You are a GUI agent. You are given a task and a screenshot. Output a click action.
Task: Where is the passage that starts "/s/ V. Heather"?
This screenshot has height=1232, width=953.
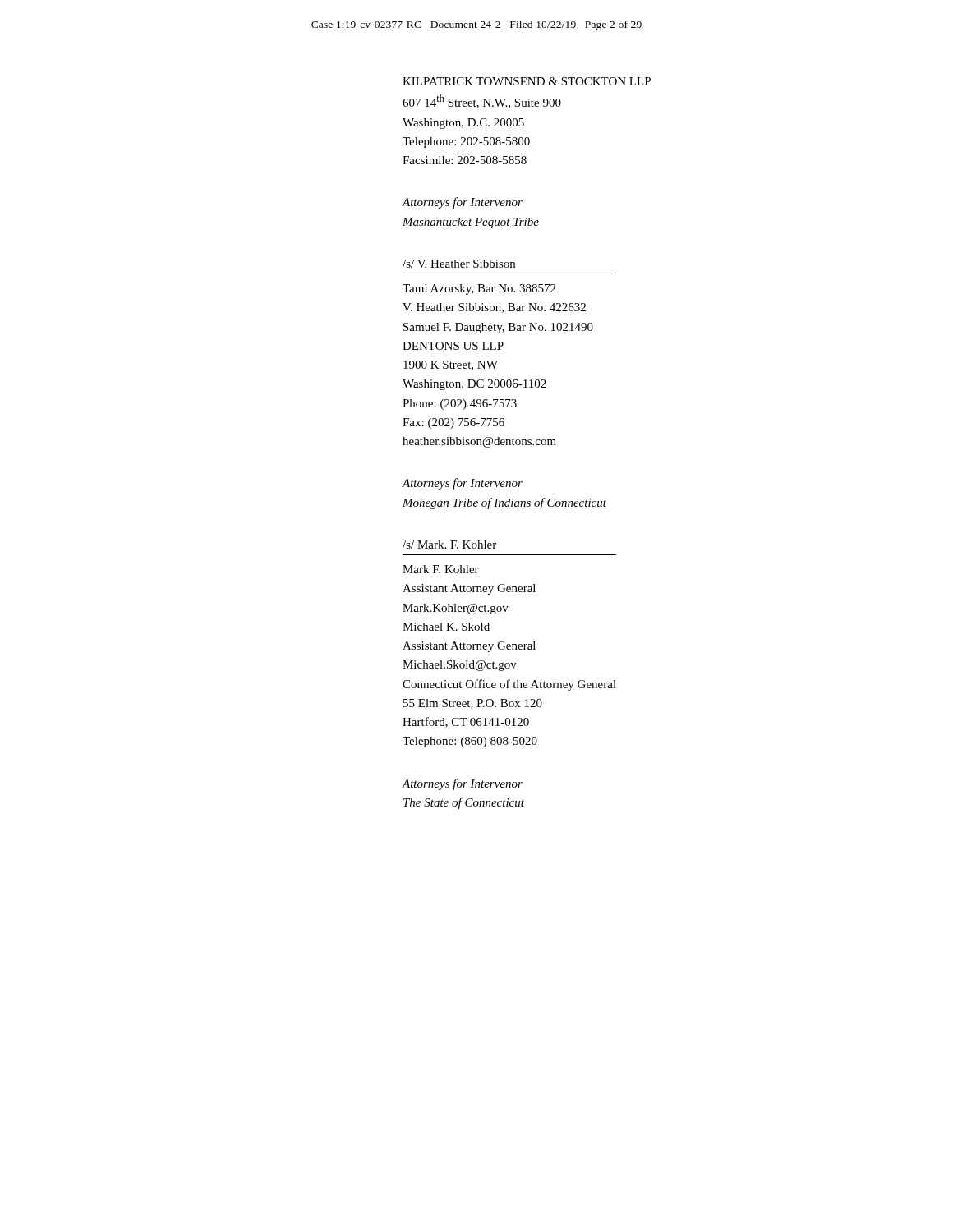click(459, 264)
